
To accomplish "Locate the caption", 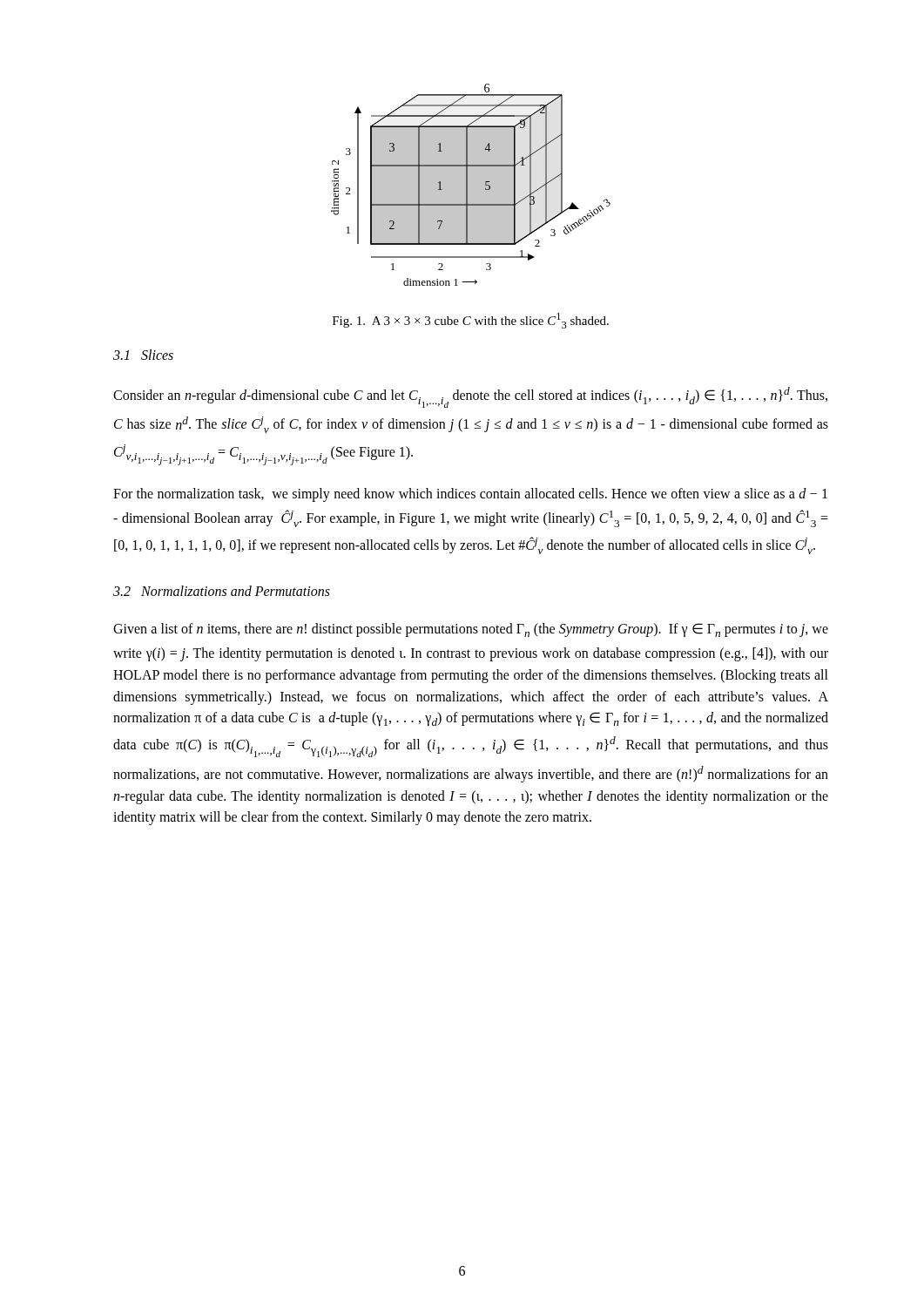I will (x=471, y=321).
